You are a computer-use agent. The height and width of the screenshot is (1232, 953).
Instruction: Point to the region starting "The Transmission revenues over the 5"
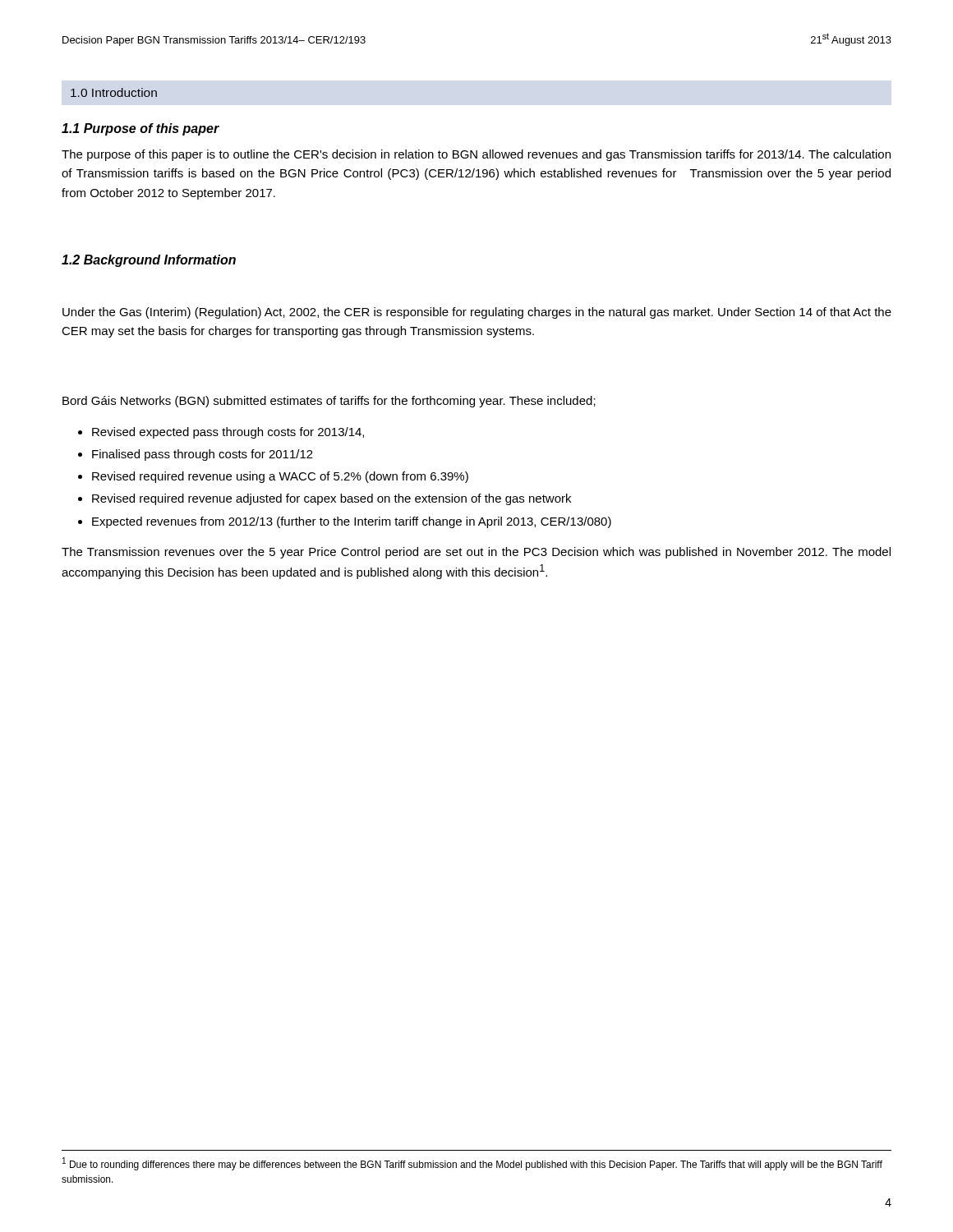pyautogui.click(x=476, y=562)
